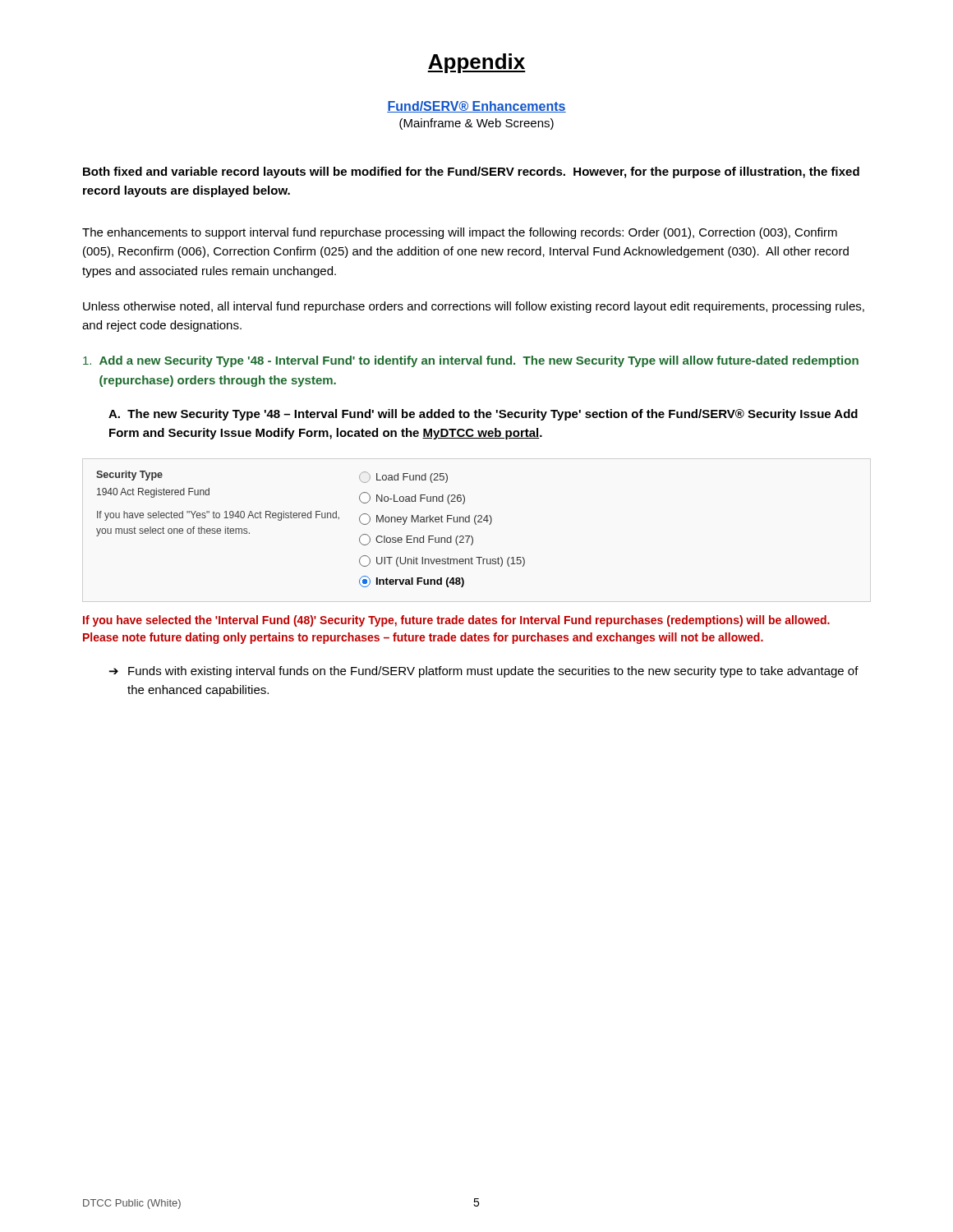The height and width of the screenshot is (1232, 953).
Task: Locate the text starting "A. The new"
Action: (x=483, y=423)
